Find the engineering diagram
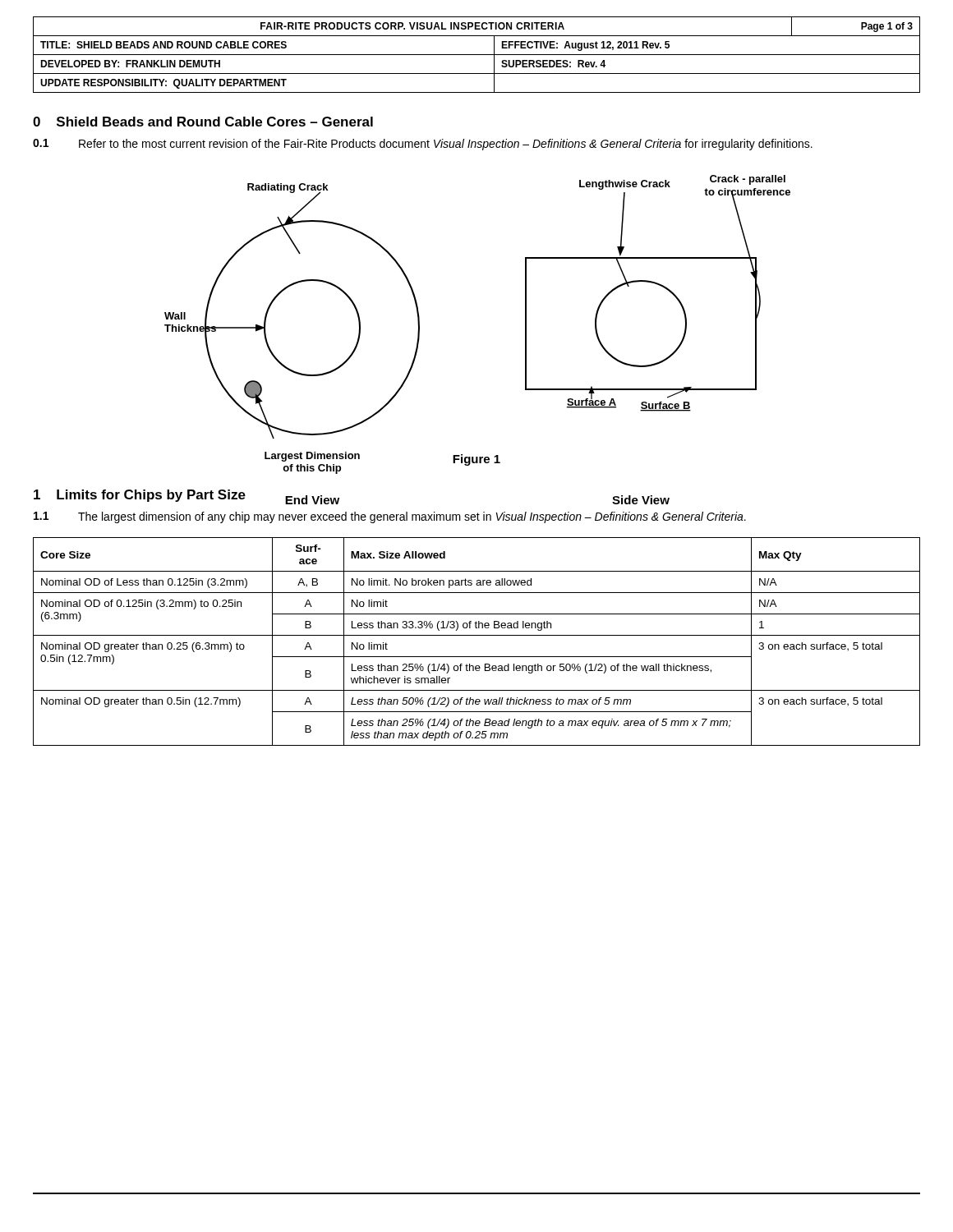This screenshot has height=1232, width=953. (x=476, y=307)
